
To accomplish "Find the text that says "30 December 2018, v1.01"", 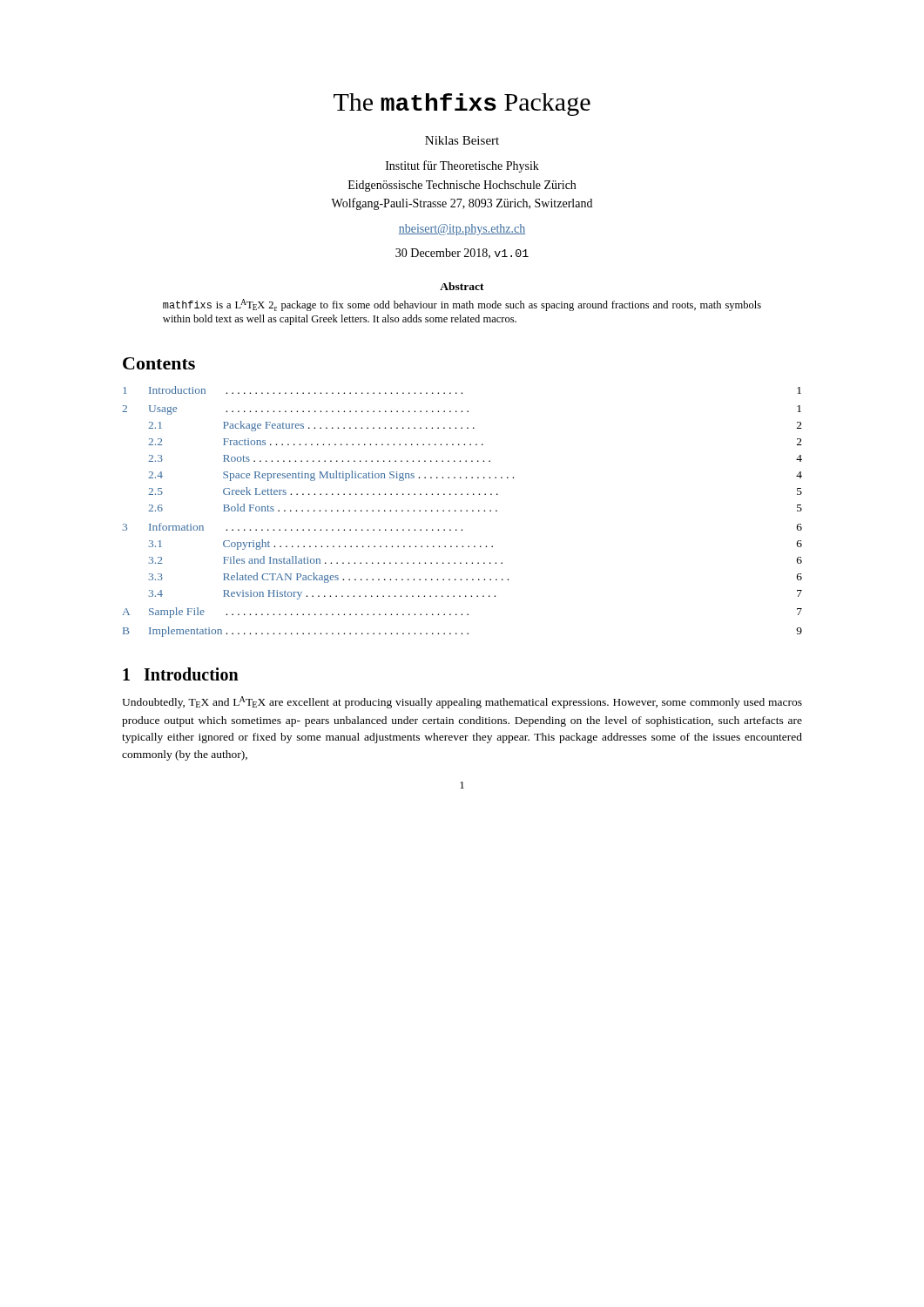I will pos(462,254).
